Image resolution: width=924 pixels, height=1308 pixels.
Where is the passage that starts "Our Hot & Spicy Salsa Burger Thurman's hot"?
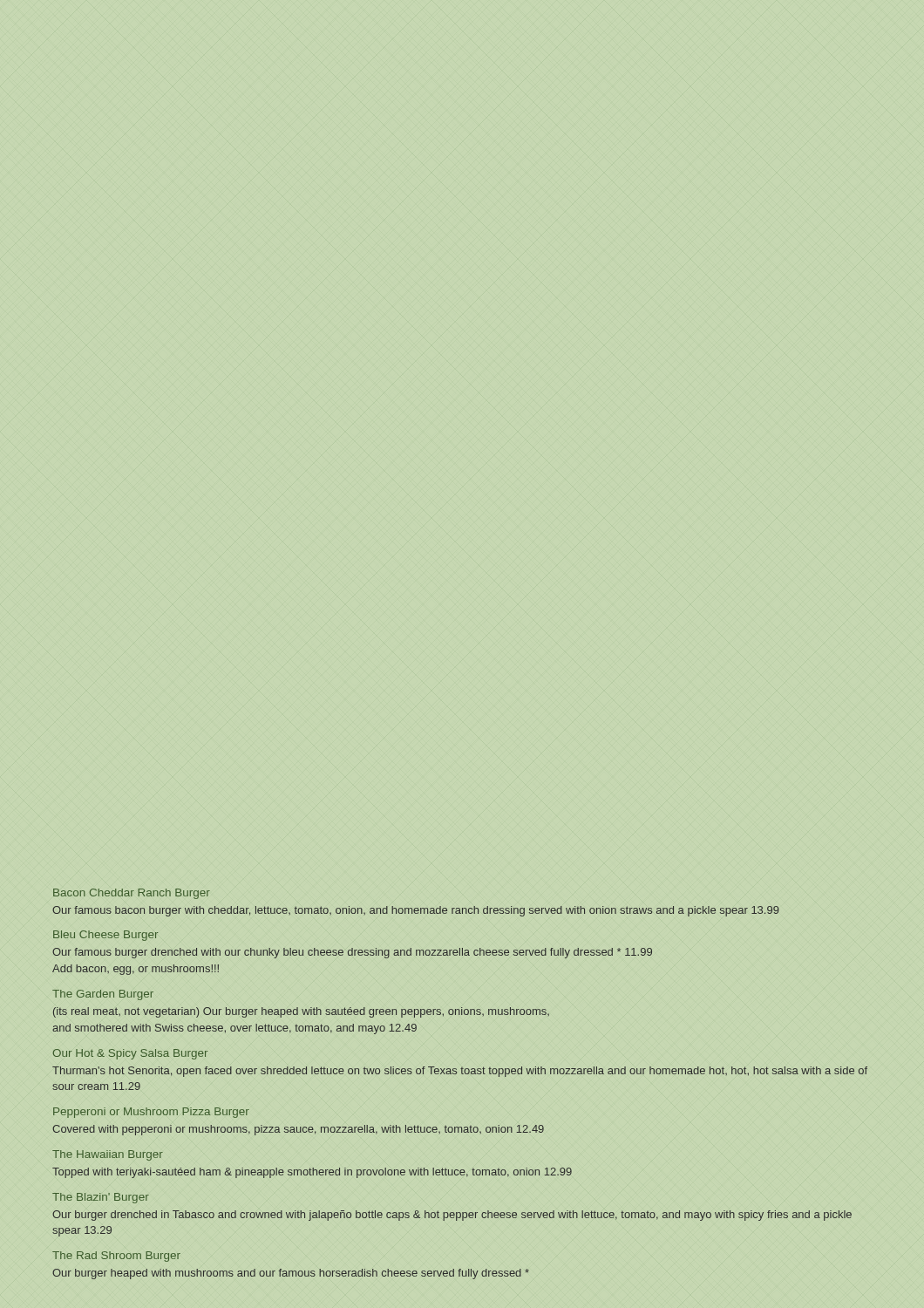pyautogui.click(x=462, y=1069)
